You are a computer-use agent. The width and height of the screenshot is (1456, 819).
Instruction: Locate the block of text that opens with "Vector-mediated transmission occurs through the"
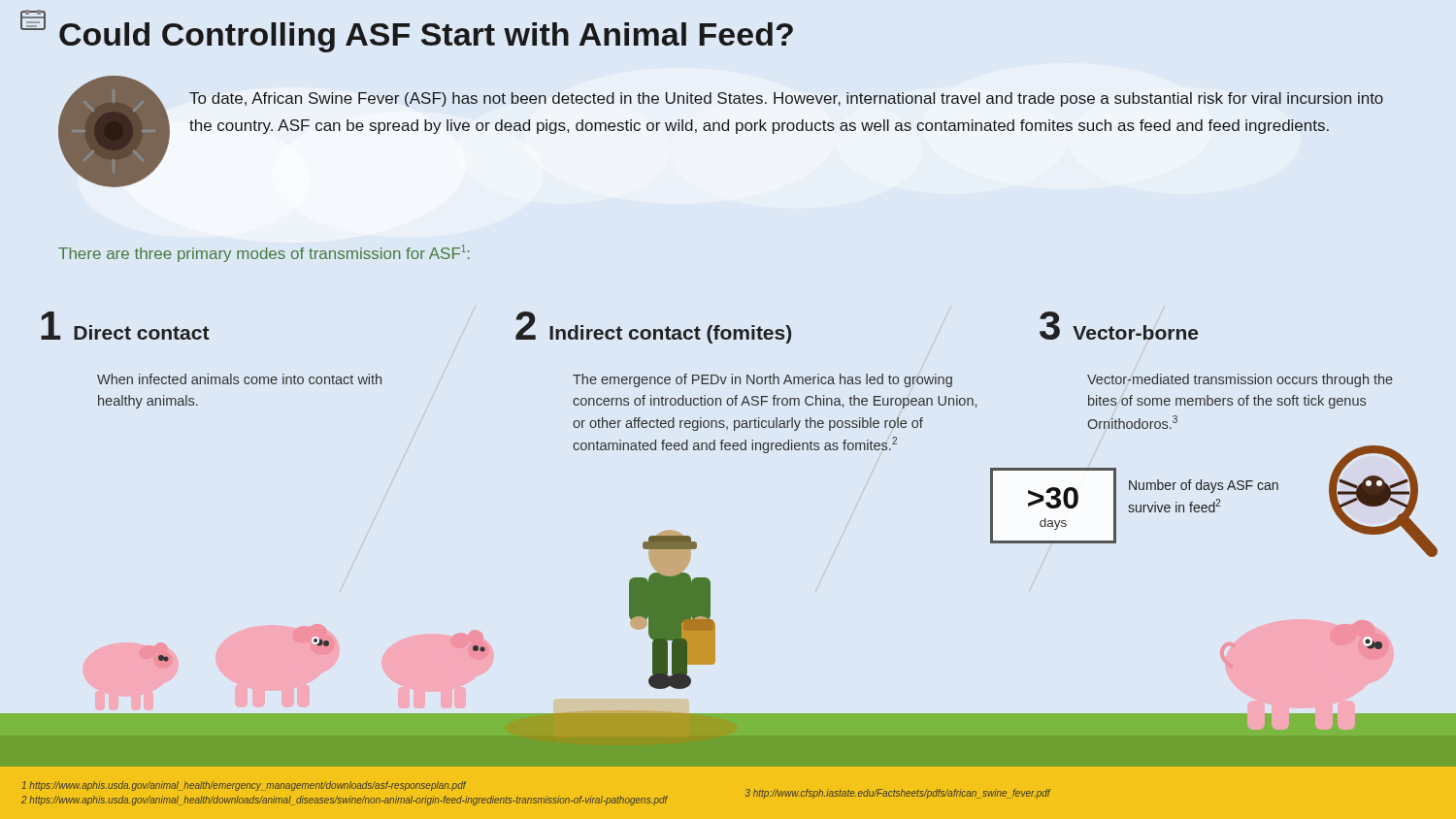(x=1240, y=402)
